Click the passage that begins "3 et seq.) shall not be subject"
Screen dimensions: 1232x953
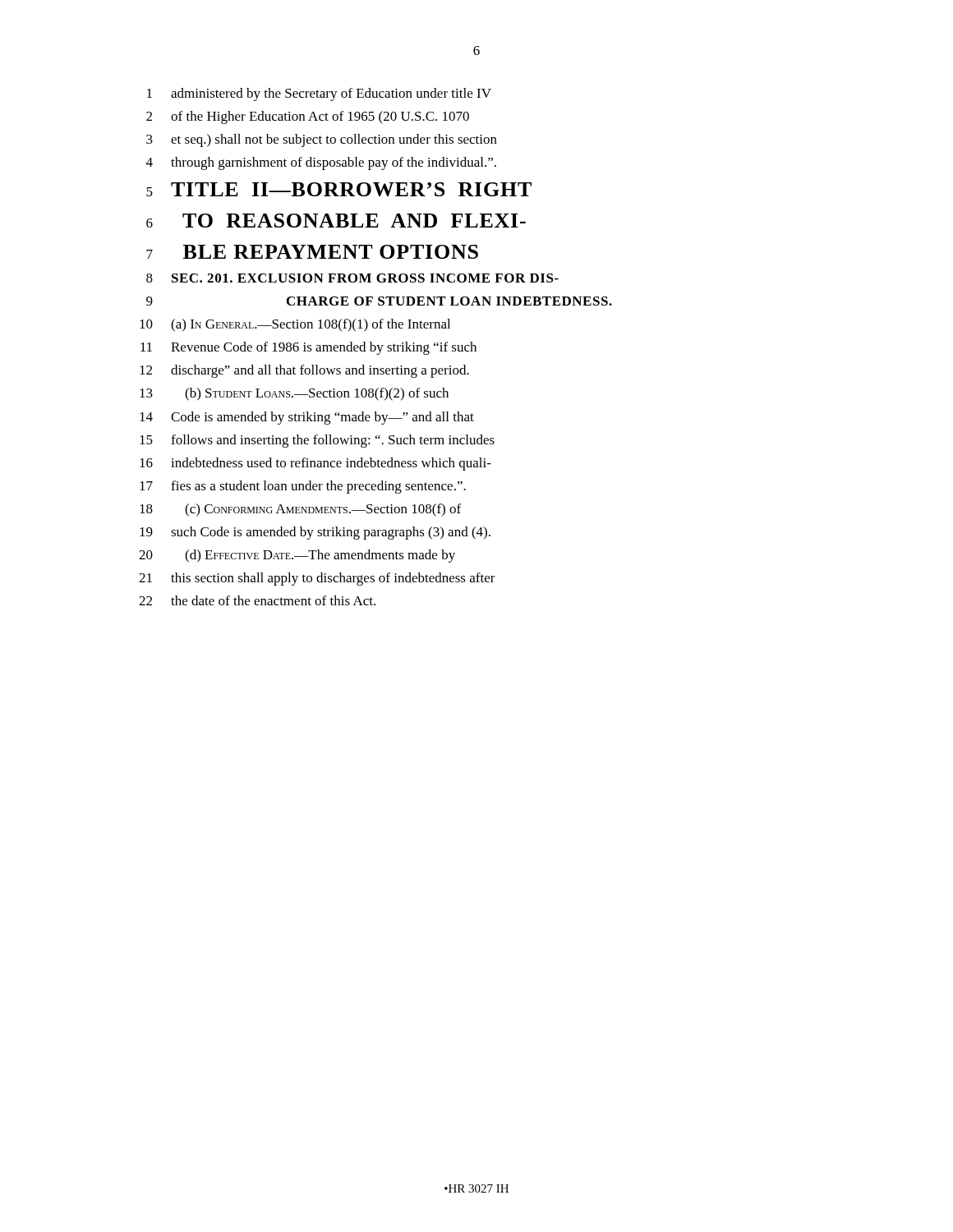442,140
